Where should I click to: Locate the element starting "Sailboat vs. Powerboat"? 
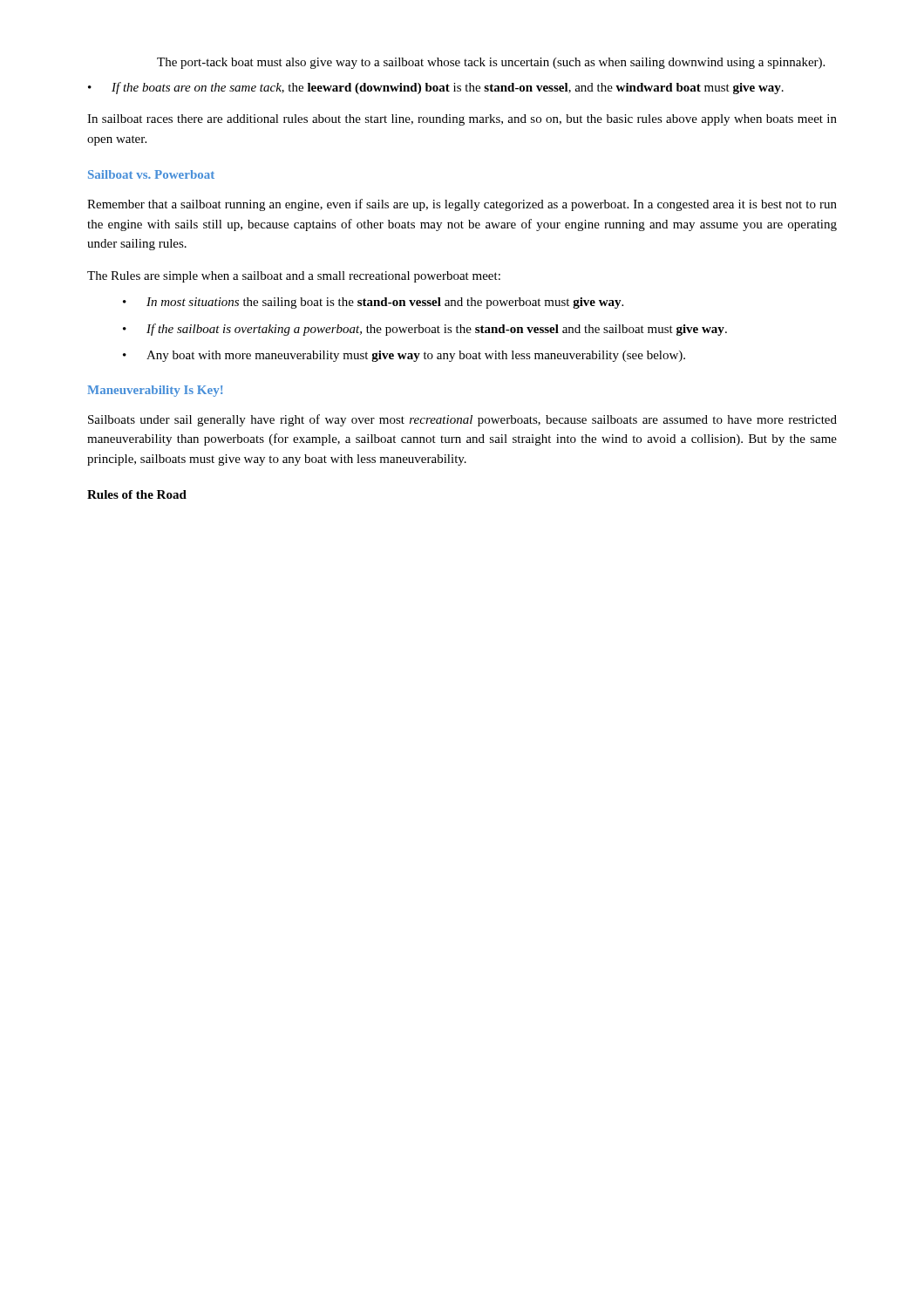point(151,174)
